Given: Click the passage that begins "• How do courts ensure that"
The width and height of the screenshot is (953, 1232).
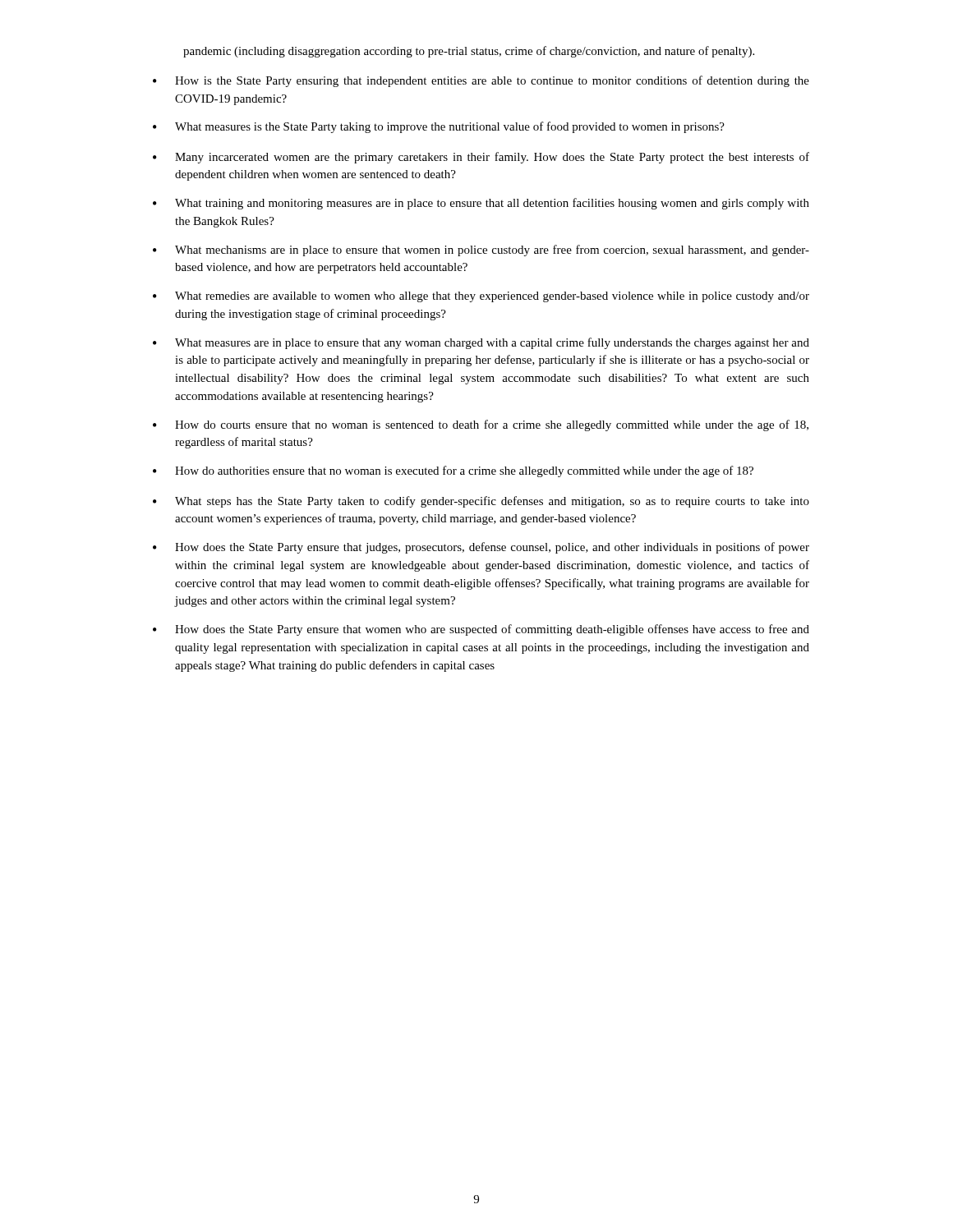Looking at the screenshot, I should point(481,434).
